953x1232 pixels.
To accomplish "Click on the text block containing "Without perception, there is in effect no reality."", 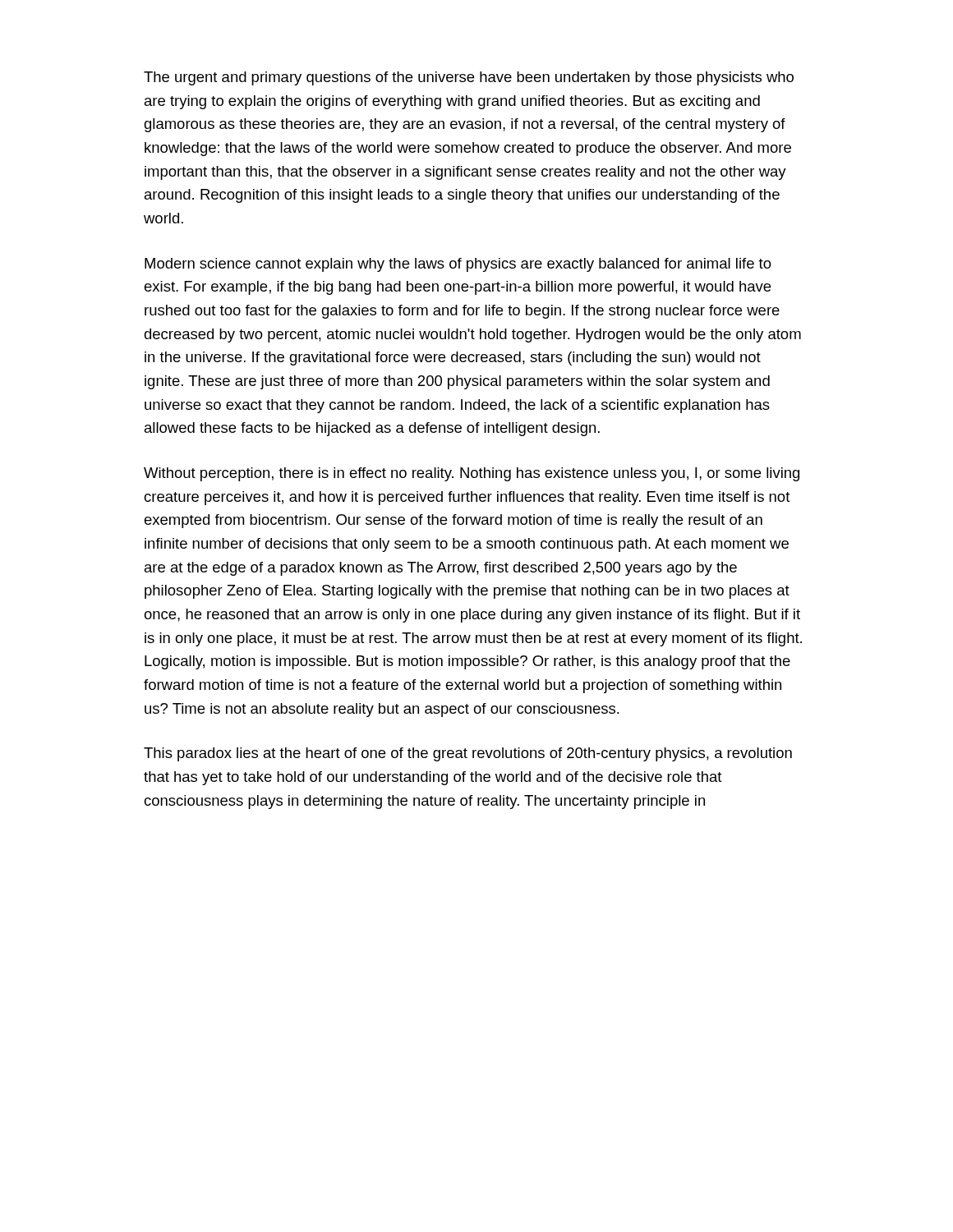I will 474,590.
